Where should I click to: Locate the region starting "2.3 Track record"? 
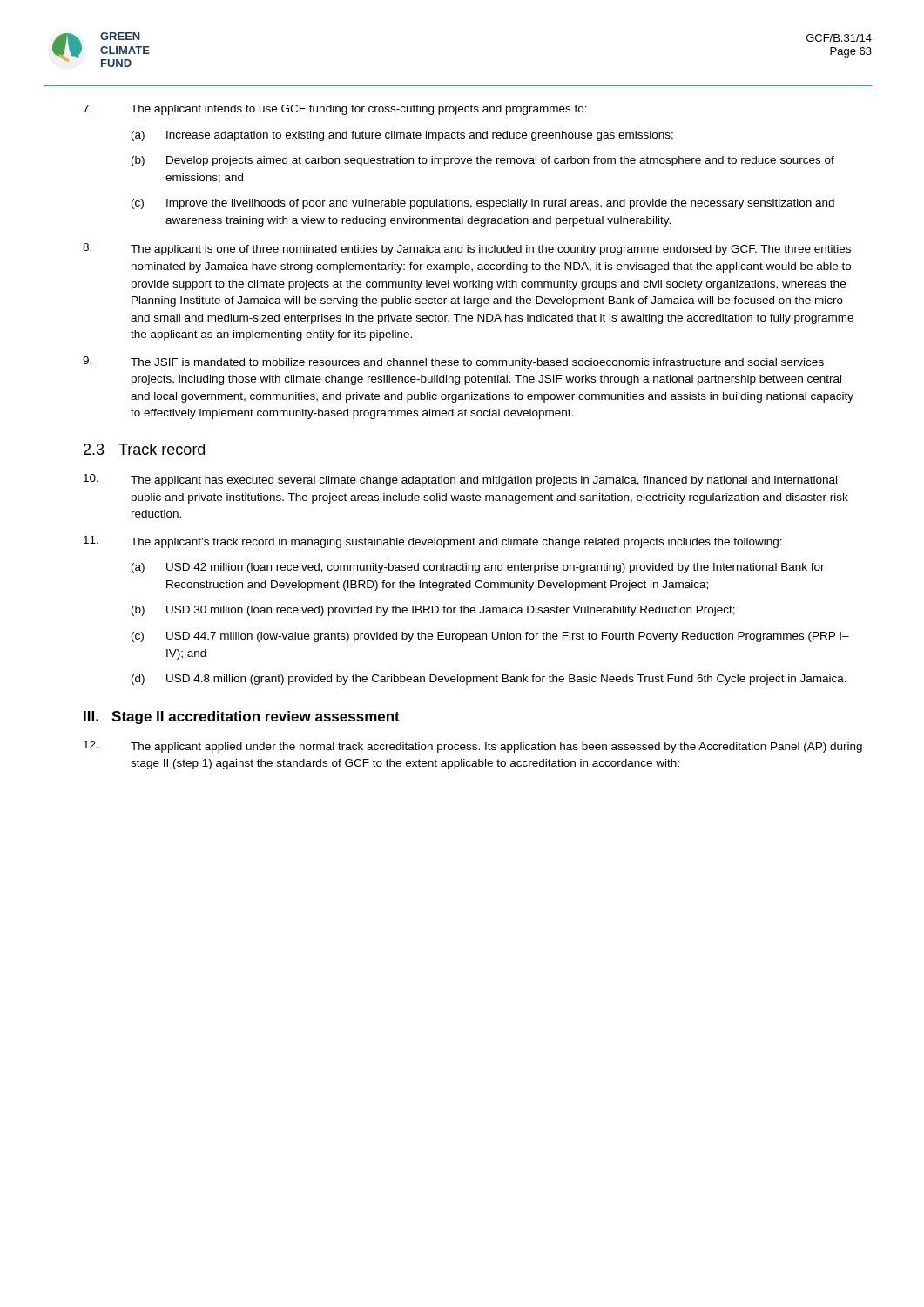(x=144, y=450)
